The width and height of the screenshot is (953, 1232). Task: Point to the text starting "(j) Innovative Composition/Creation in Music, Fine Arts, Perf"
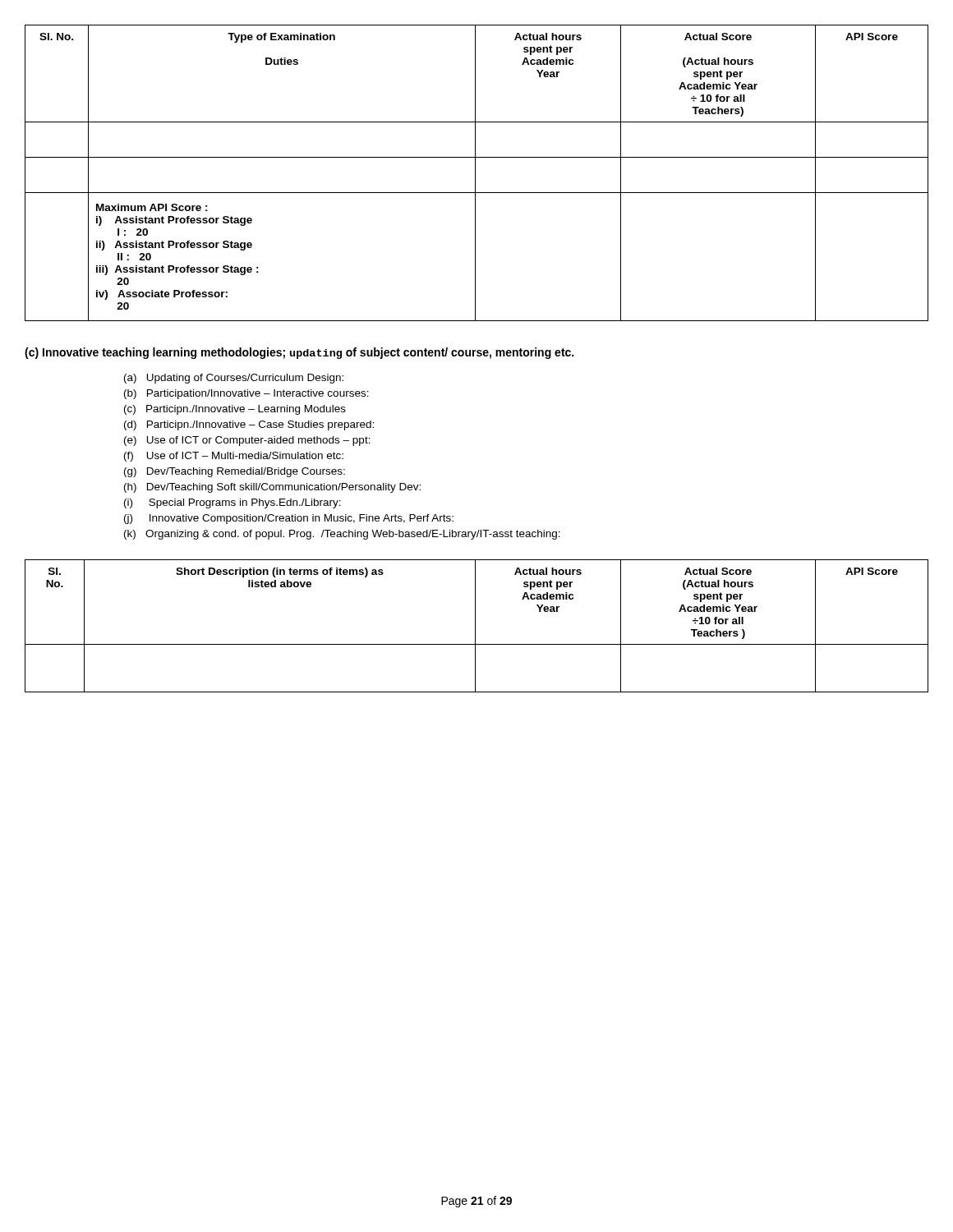(x=289, y=518)
